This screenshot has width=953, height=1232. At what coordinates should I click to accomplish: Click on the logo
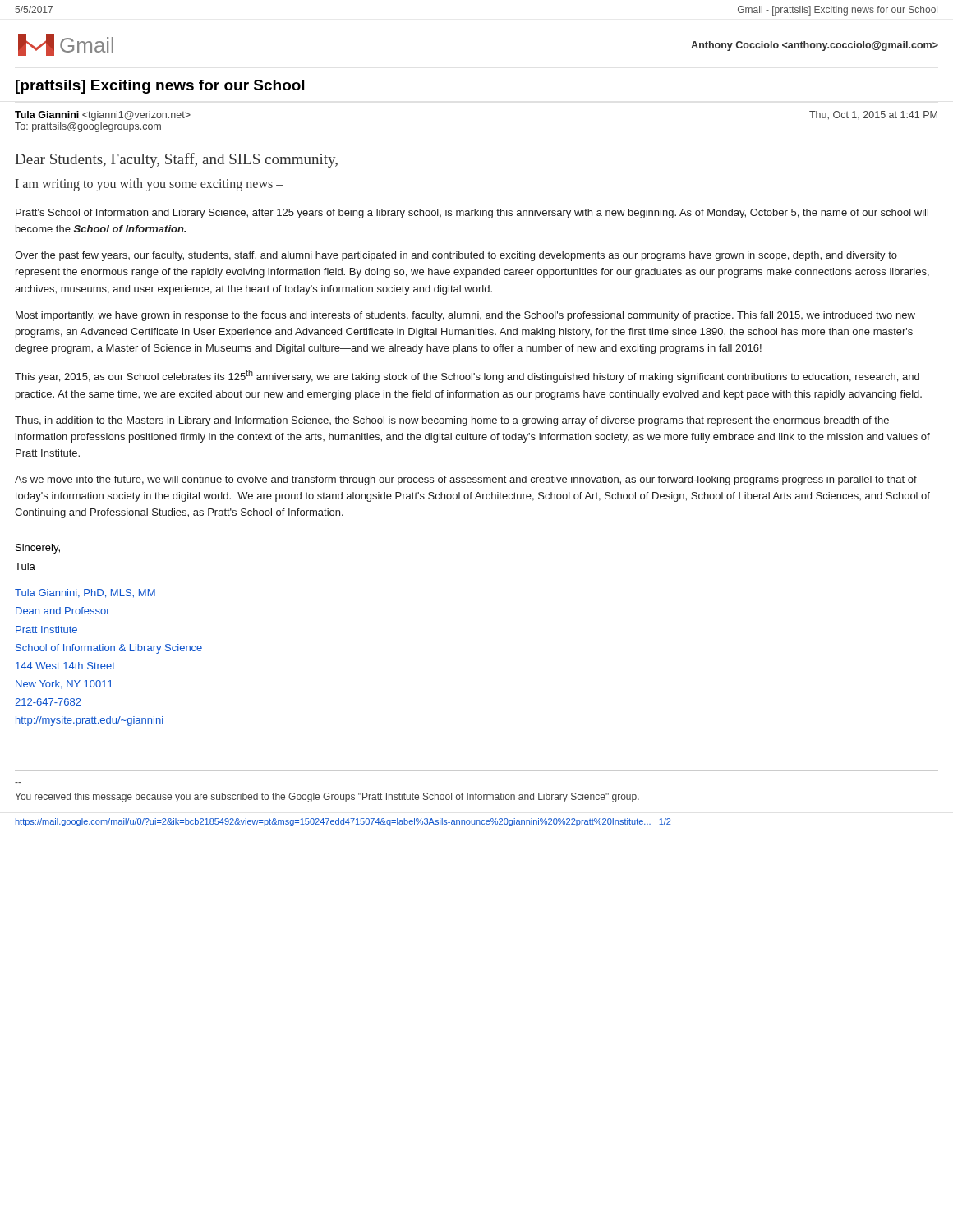pyautogui.click(x=65, y=45)
